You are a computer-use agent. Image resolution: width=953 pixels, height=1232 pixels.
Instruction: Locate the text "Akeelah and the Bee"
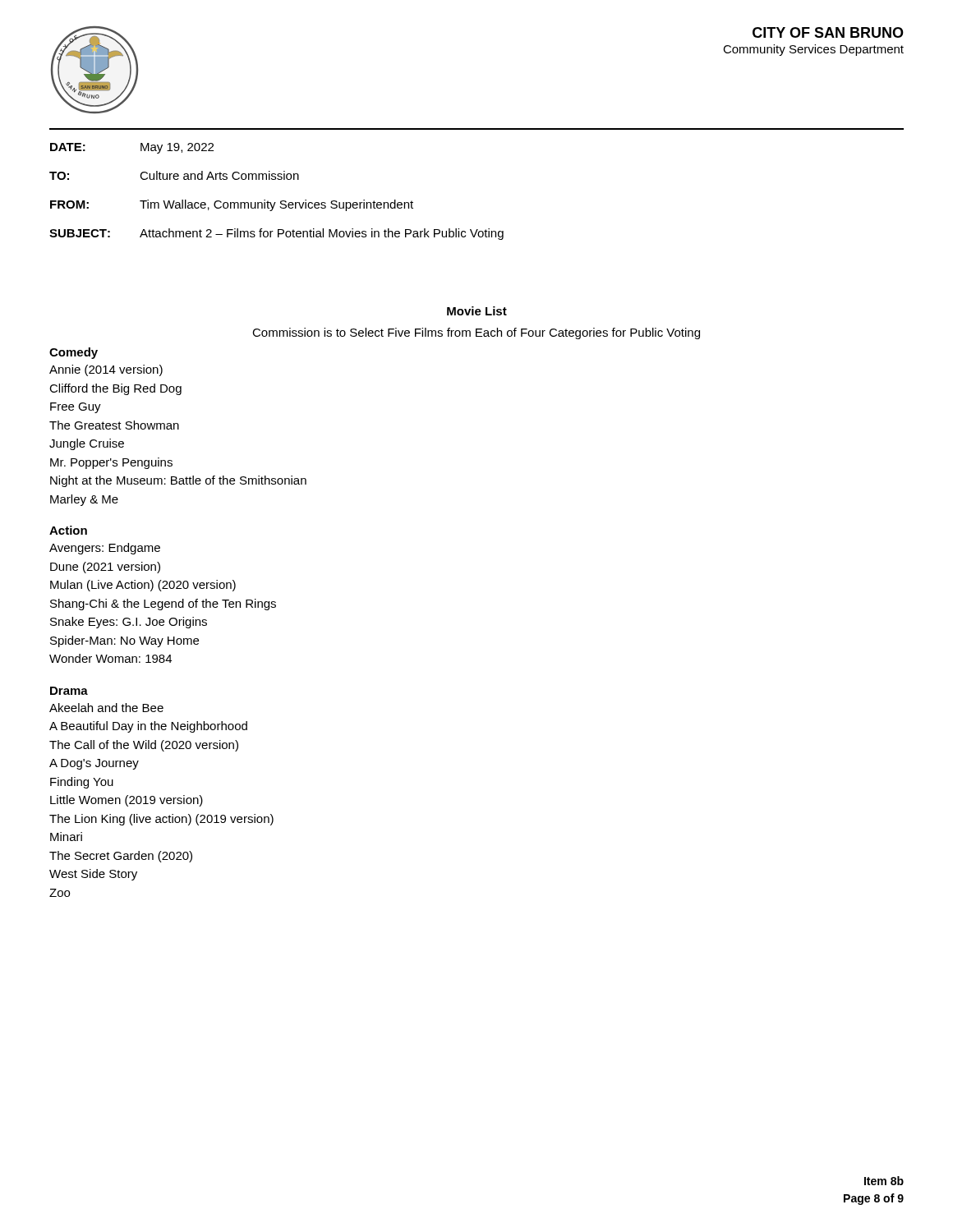(106, 707)
